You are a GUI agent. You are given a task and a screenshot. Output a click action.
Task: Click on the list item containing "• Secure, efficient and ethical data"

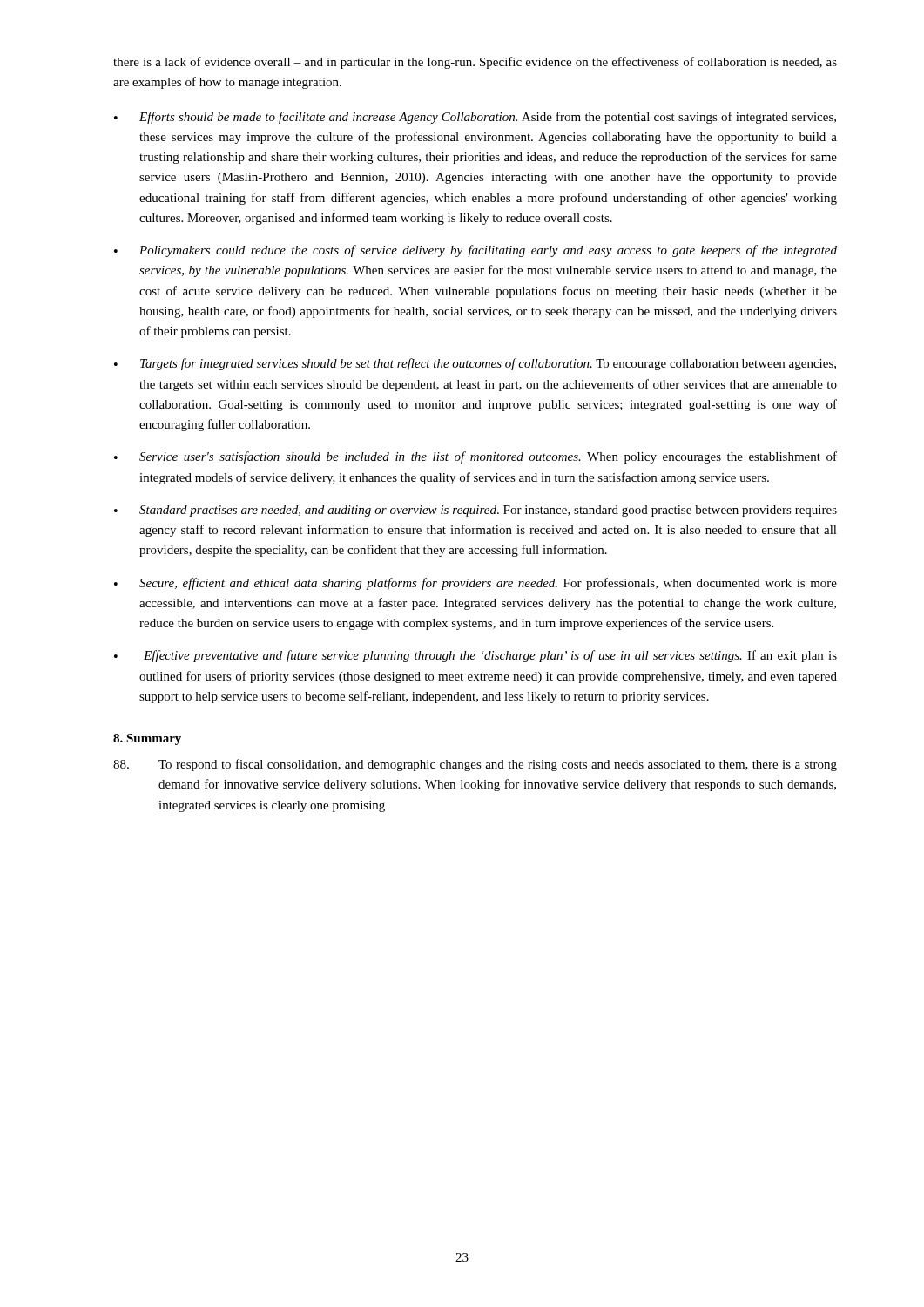tap(475, 603)
